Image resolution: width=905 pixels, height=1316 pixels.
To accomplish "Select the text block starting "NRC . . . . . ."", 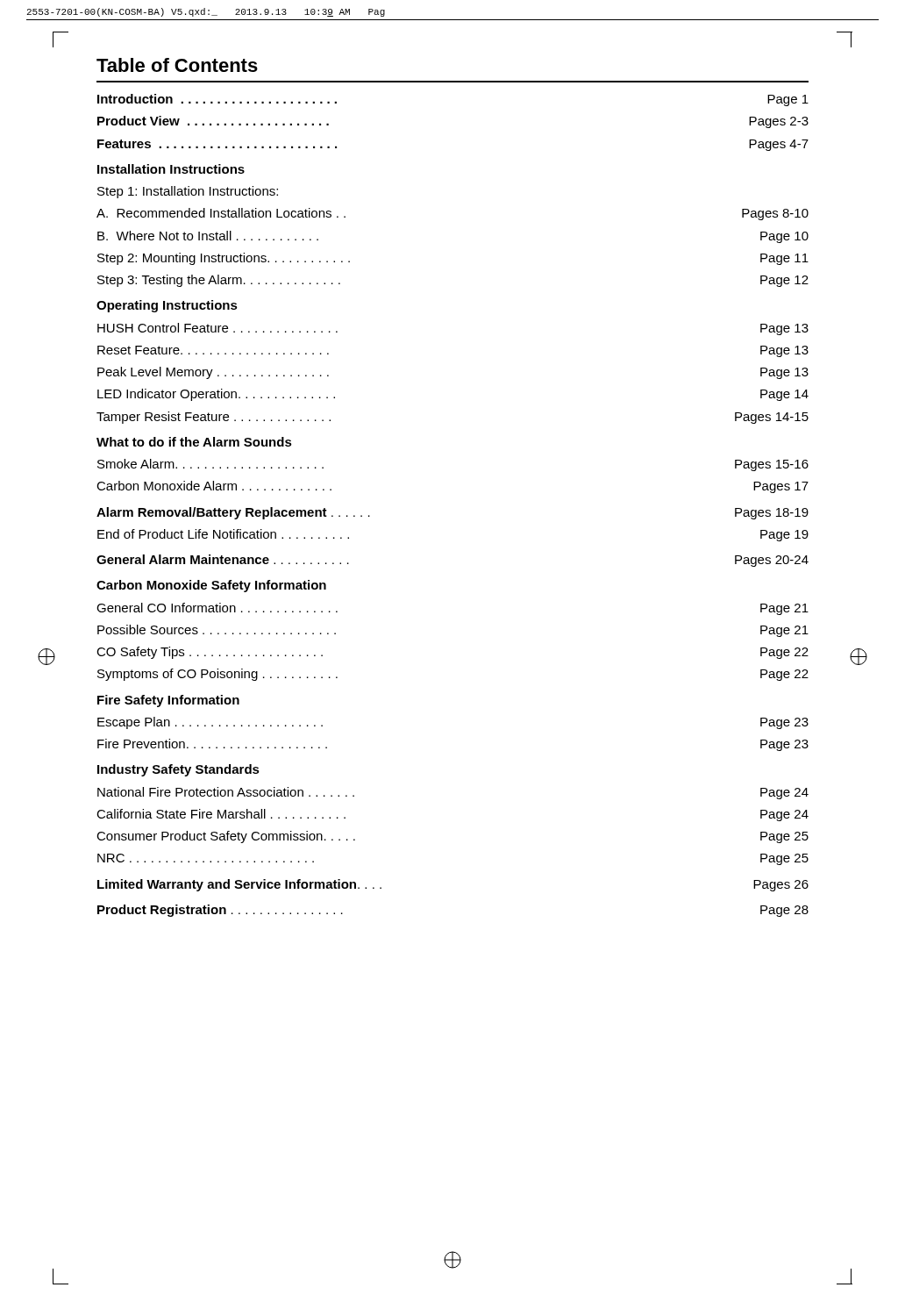I will [111, 859].
